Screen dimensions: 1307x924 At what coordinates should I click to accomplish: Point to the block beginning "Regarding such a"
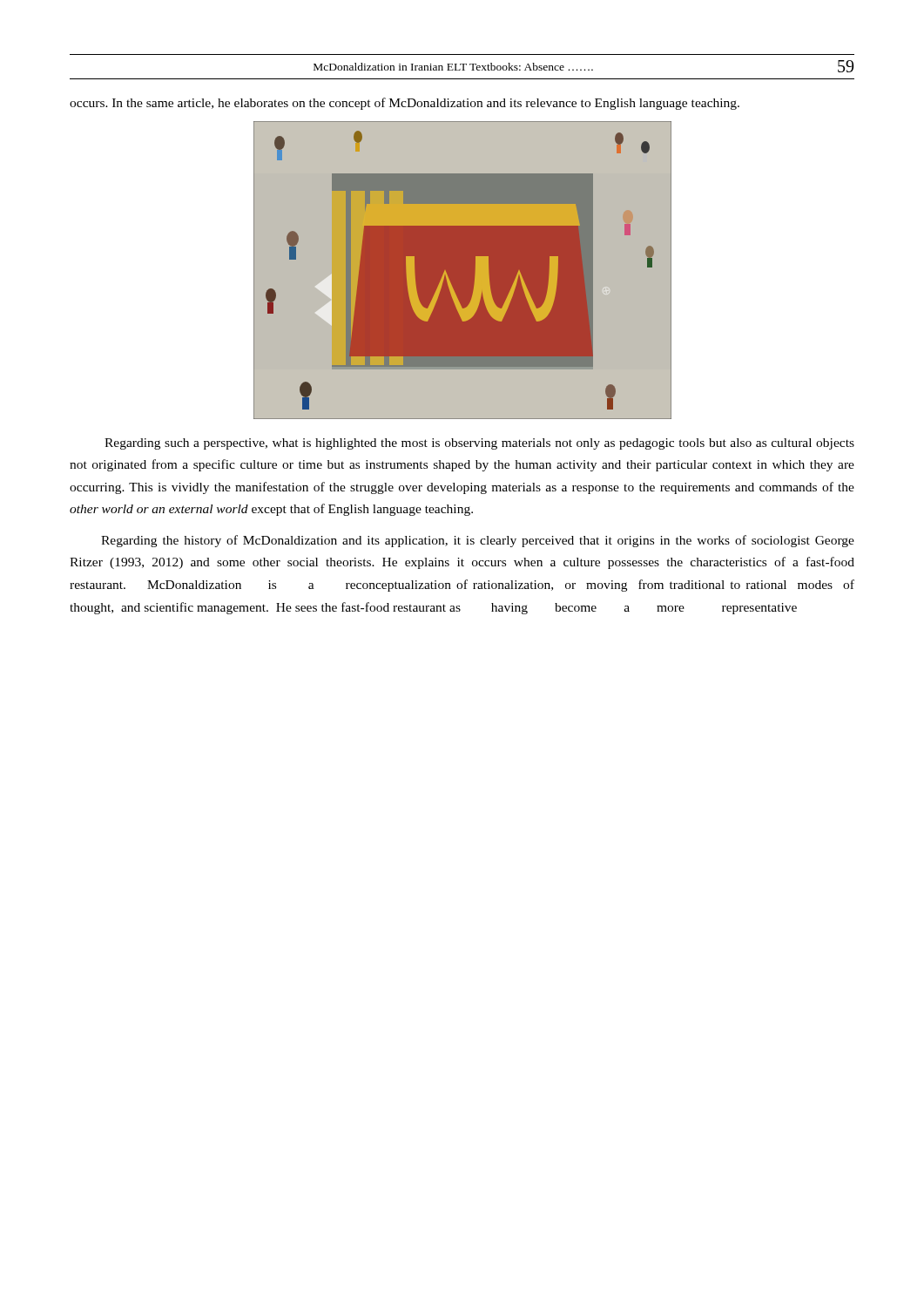(462, 524)
